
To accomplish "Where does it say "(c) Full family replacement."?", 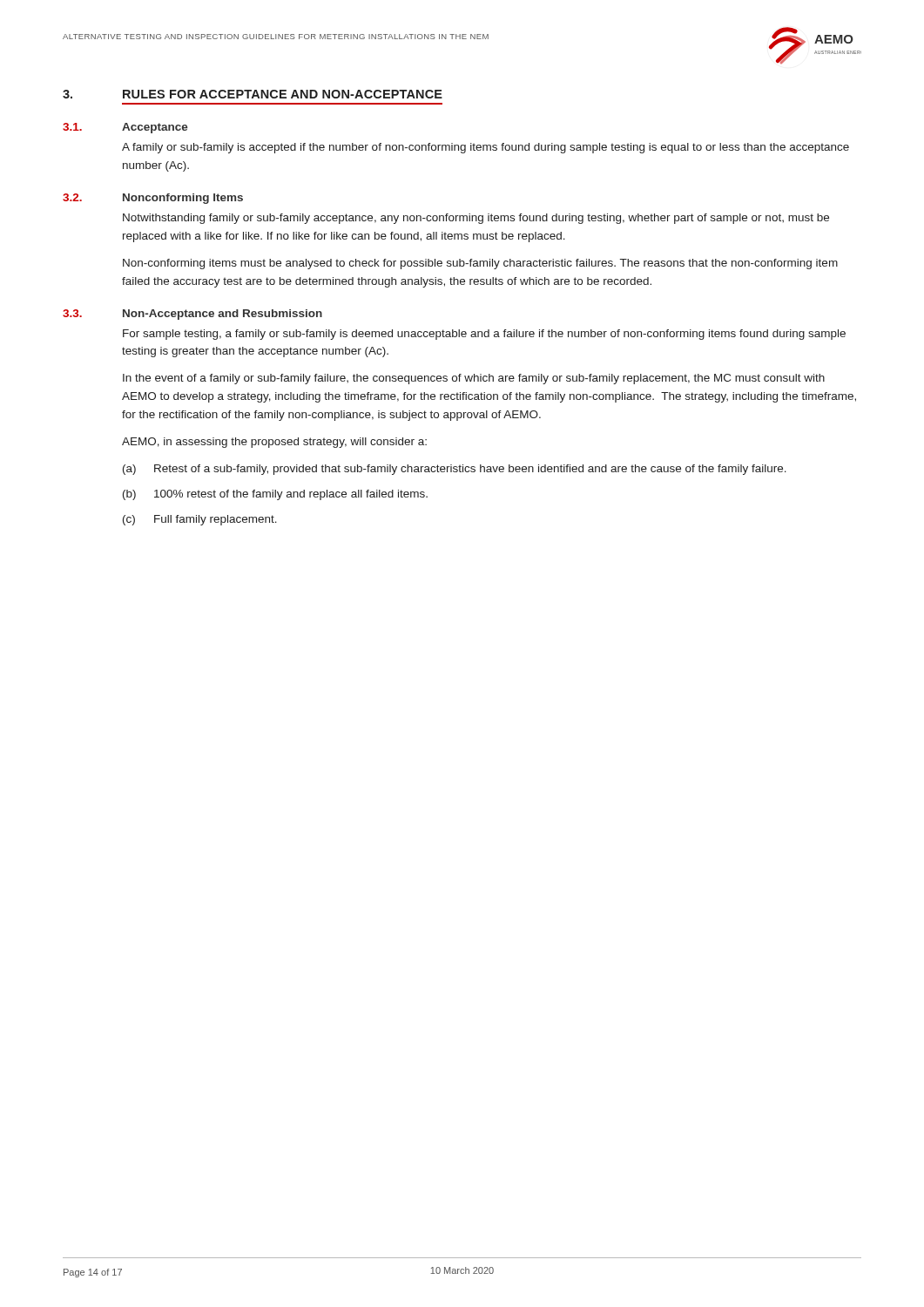I will (x=200, y=520).
